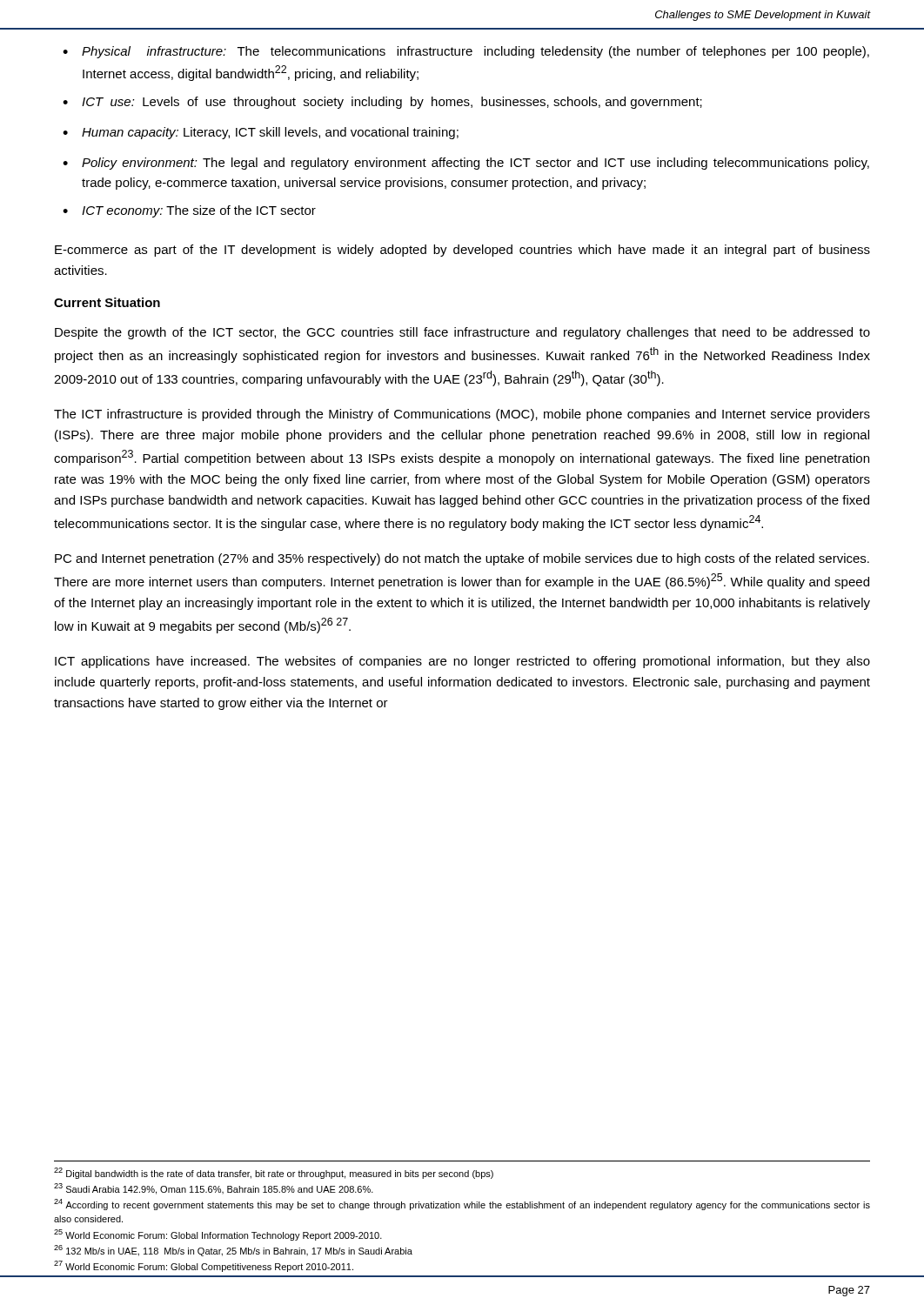Click on the element starting "• ICT use: Levels of use"
924x1305 pixels.
point(383,103)
